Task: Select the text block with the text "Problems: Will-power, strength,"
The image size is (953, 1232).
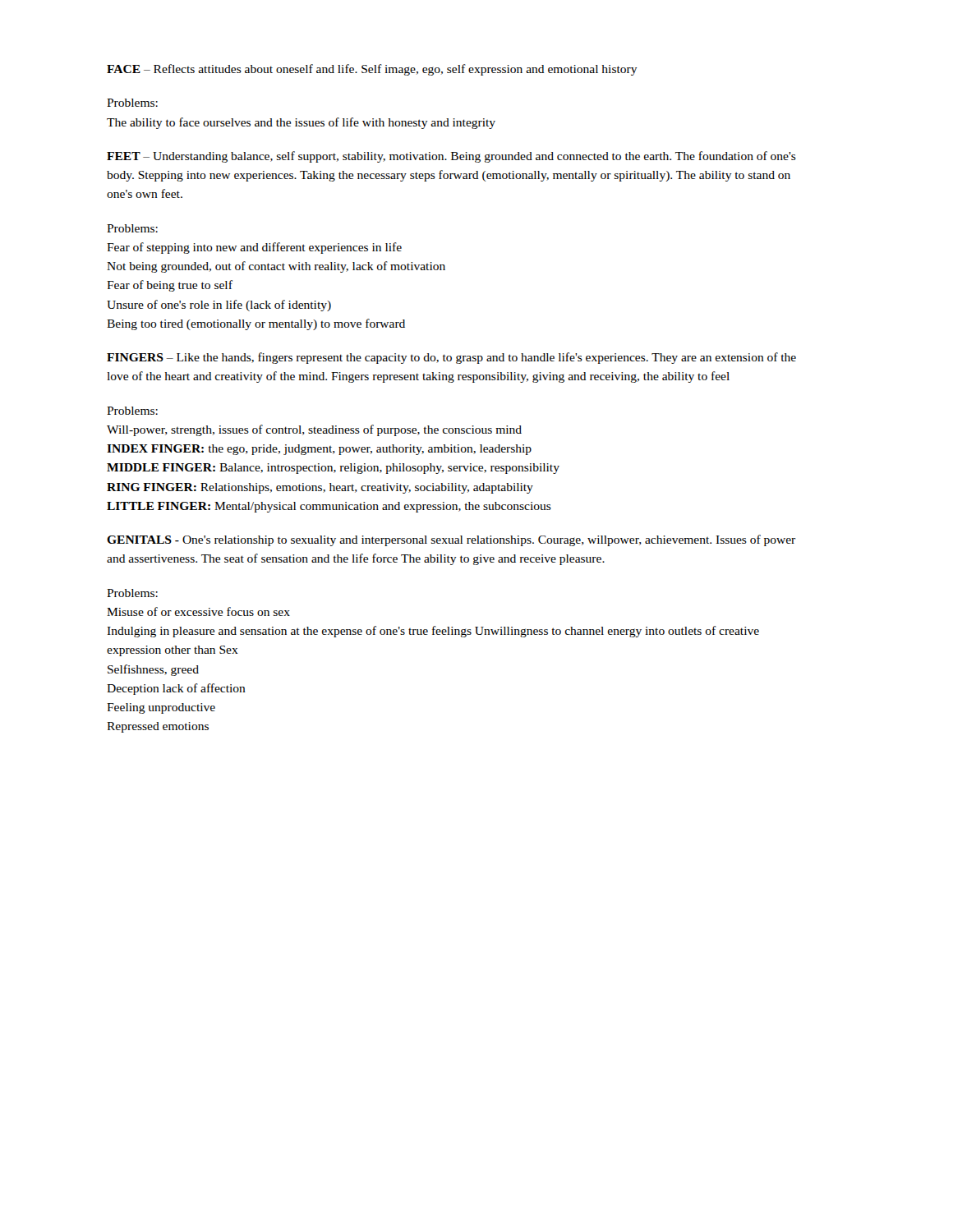Action: [460, 458]
